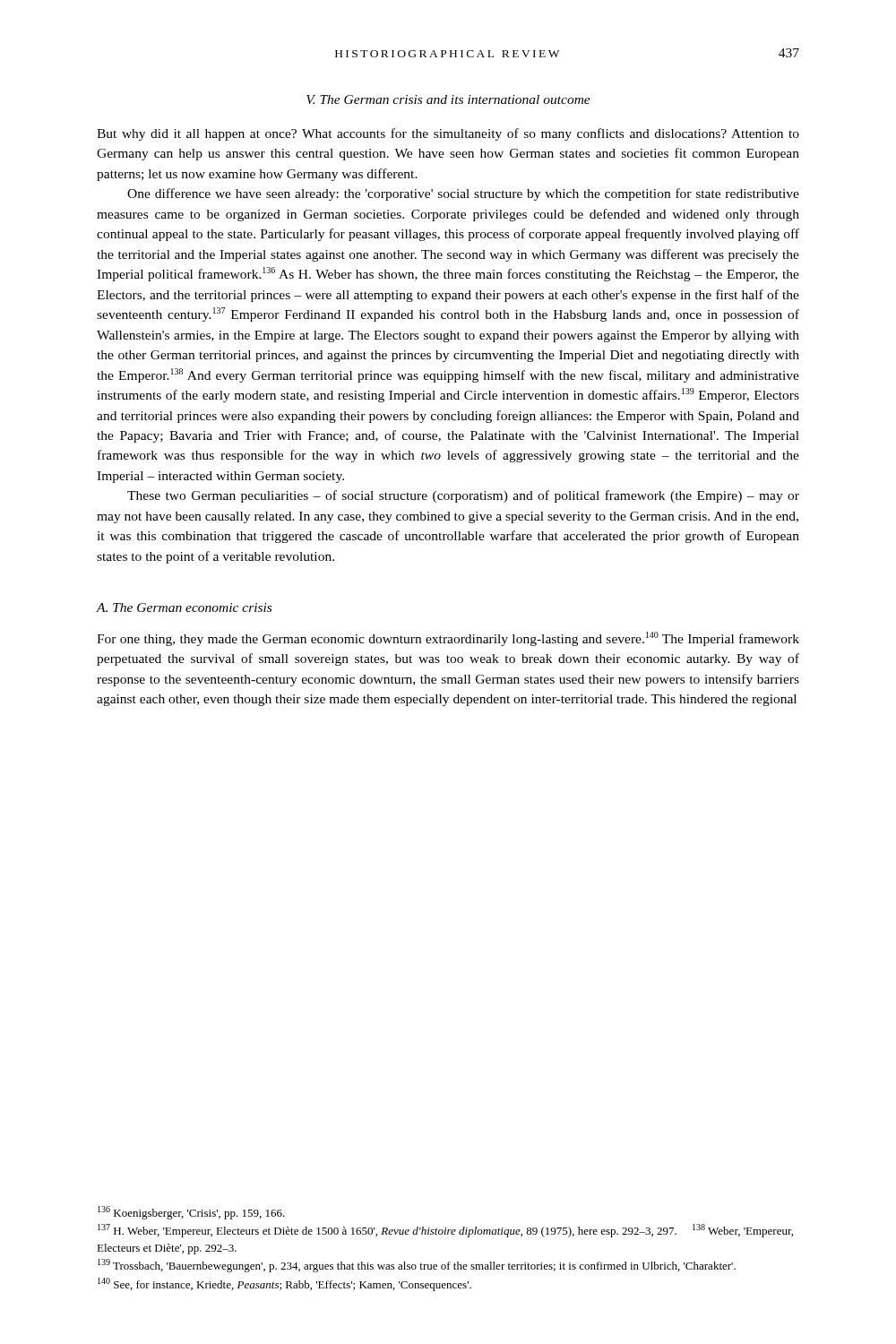Find the text block that reads "These two German"

tap(448, 526)
